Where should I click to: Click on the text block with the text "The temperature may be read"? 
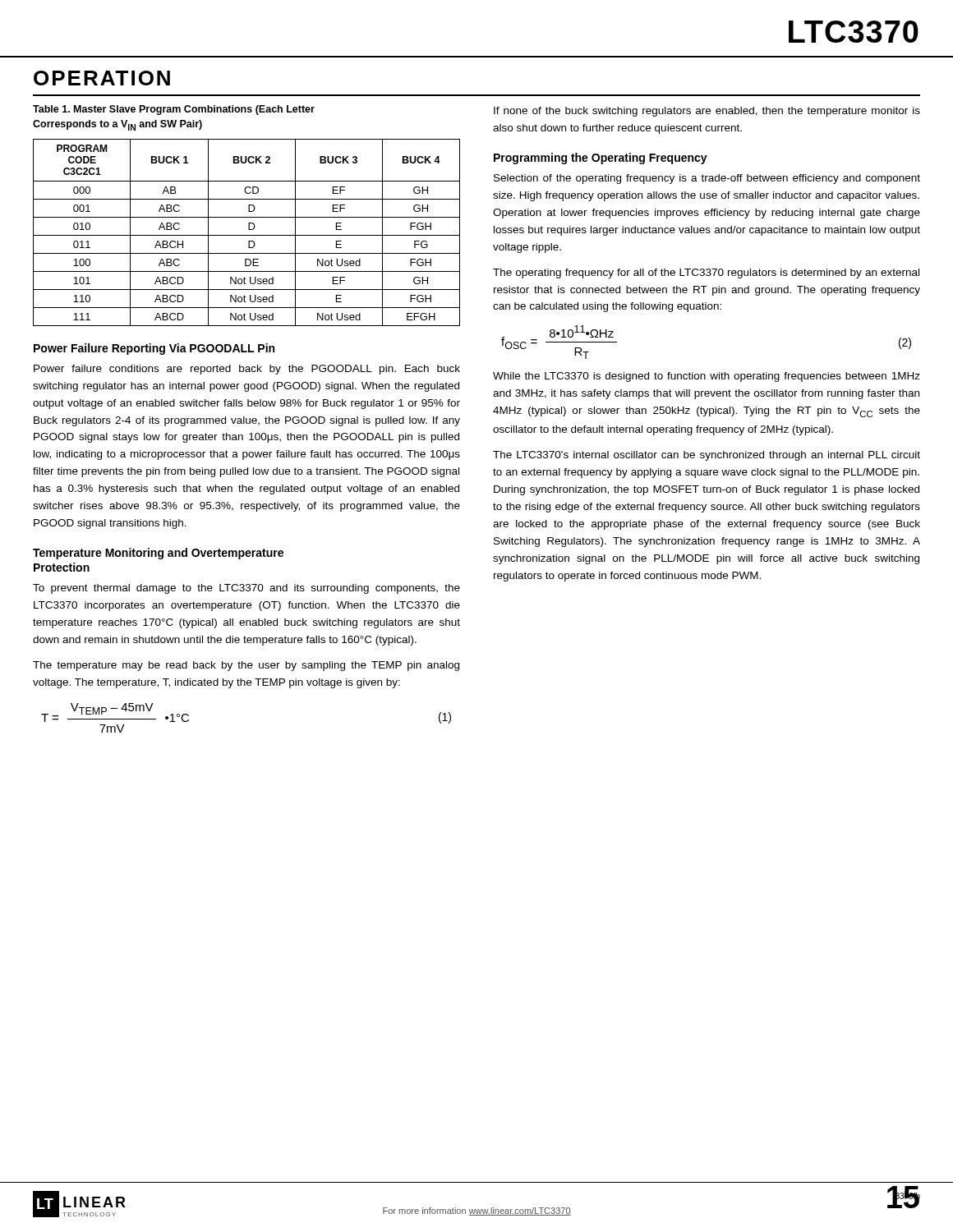tap(246, 673)
